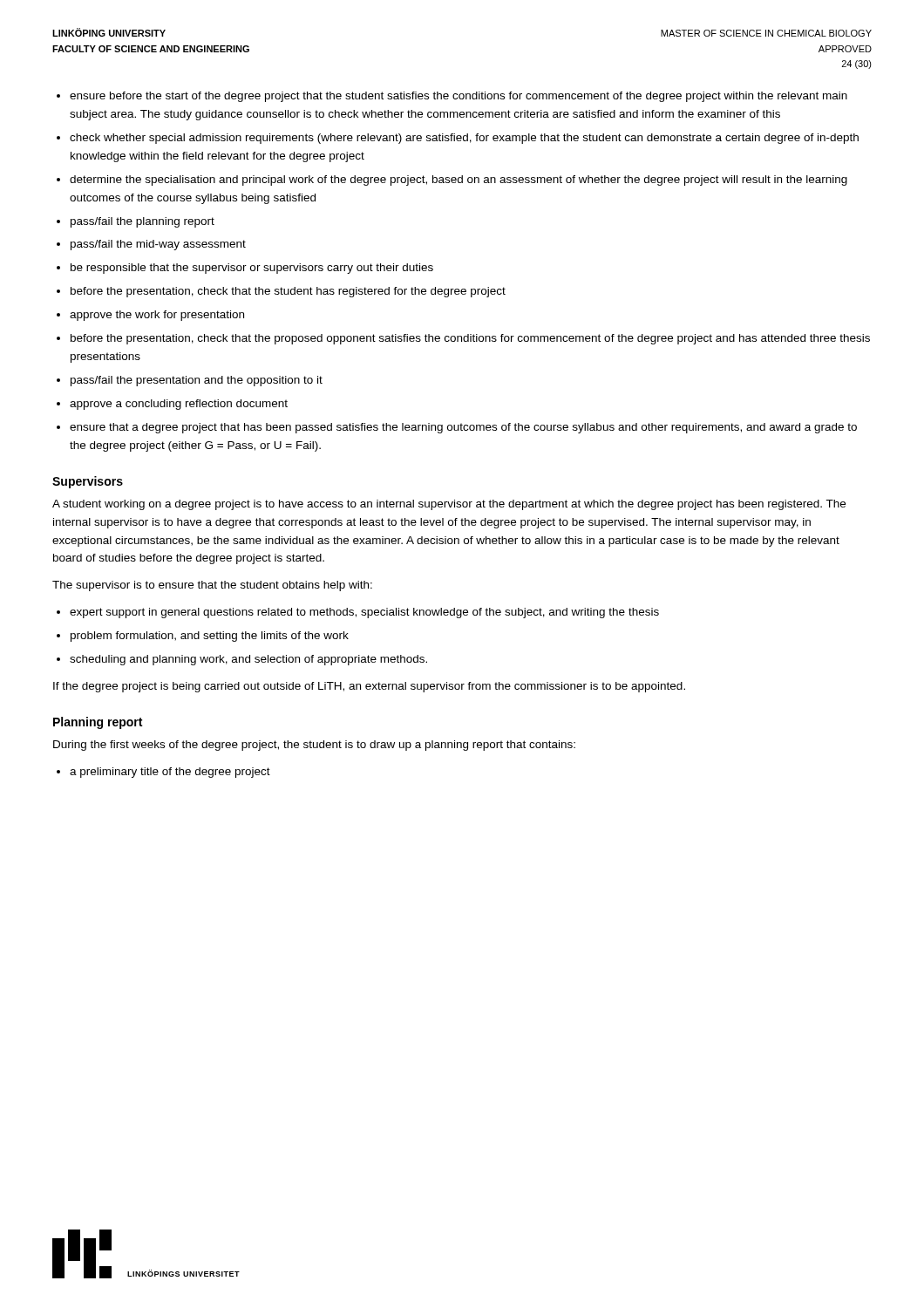The width and height of the screenshot is (924, 1308).
Task: Select the block starting "A student working on a"
Action: [x=449, y=531]
